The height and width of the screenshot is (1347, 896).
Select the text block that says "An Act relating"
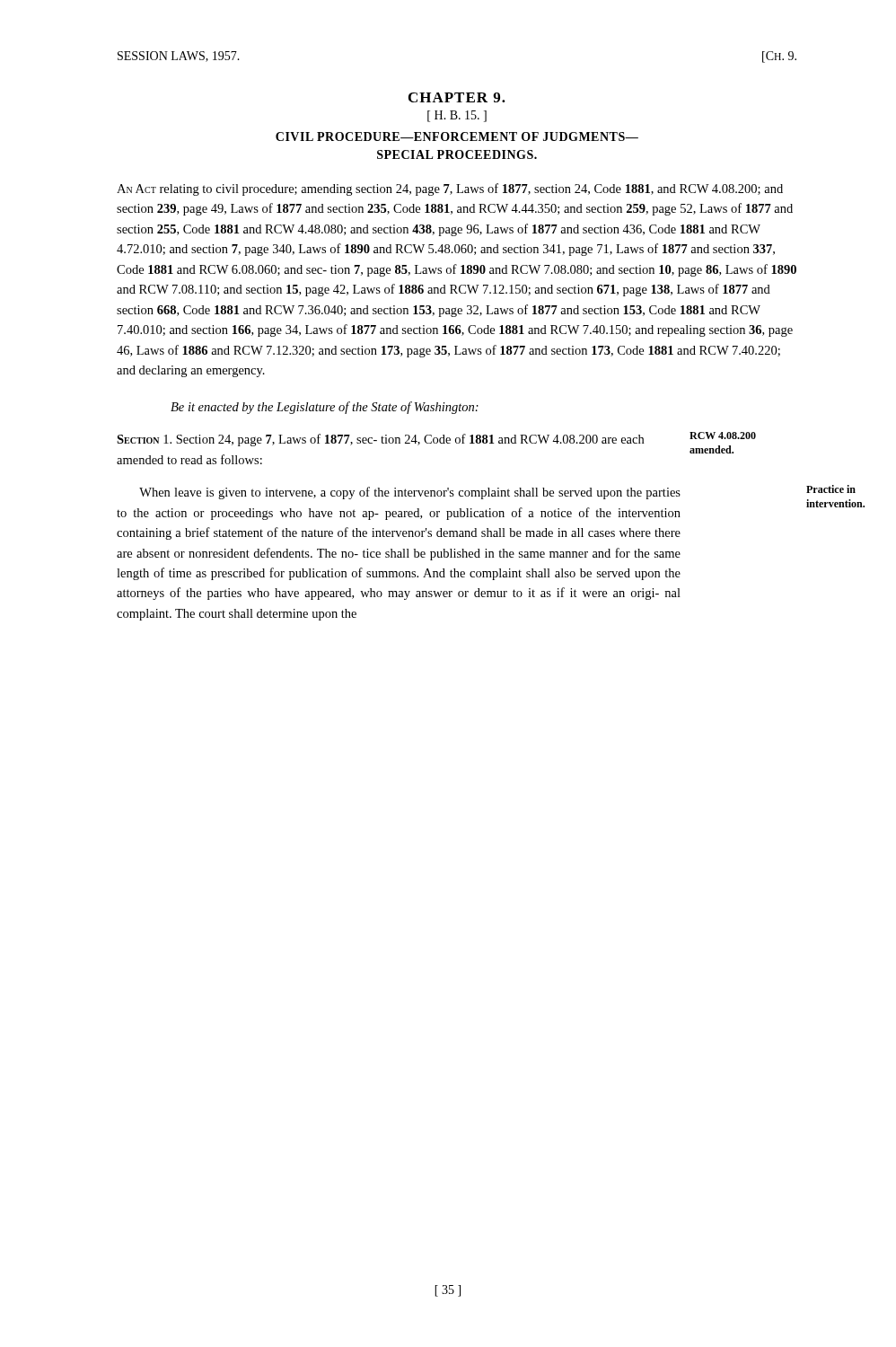[x=457, y=279]
